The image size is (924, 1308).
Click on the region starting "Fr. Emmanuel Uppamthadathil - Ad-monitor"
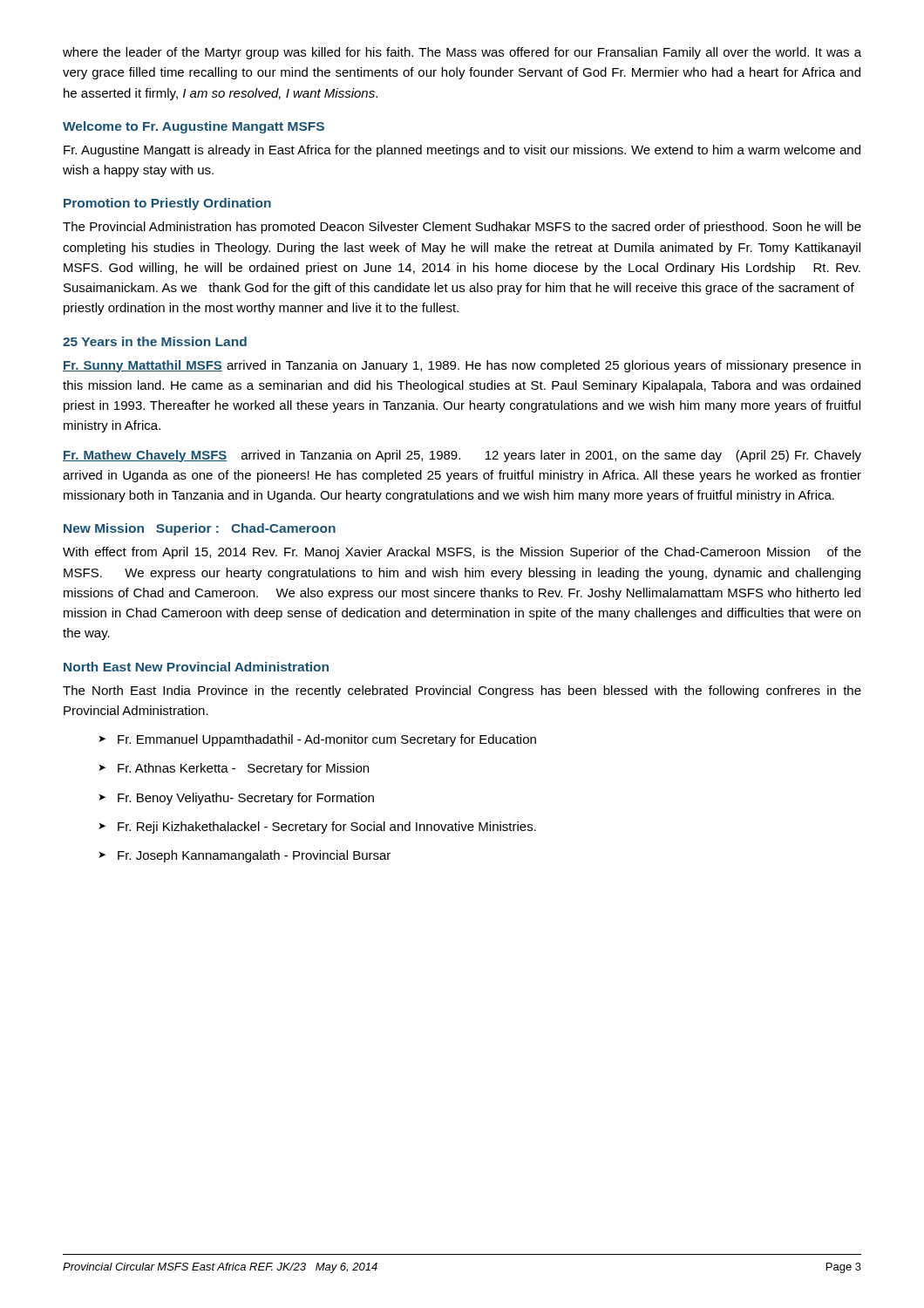pyautogui.click(x=479, y=739)
